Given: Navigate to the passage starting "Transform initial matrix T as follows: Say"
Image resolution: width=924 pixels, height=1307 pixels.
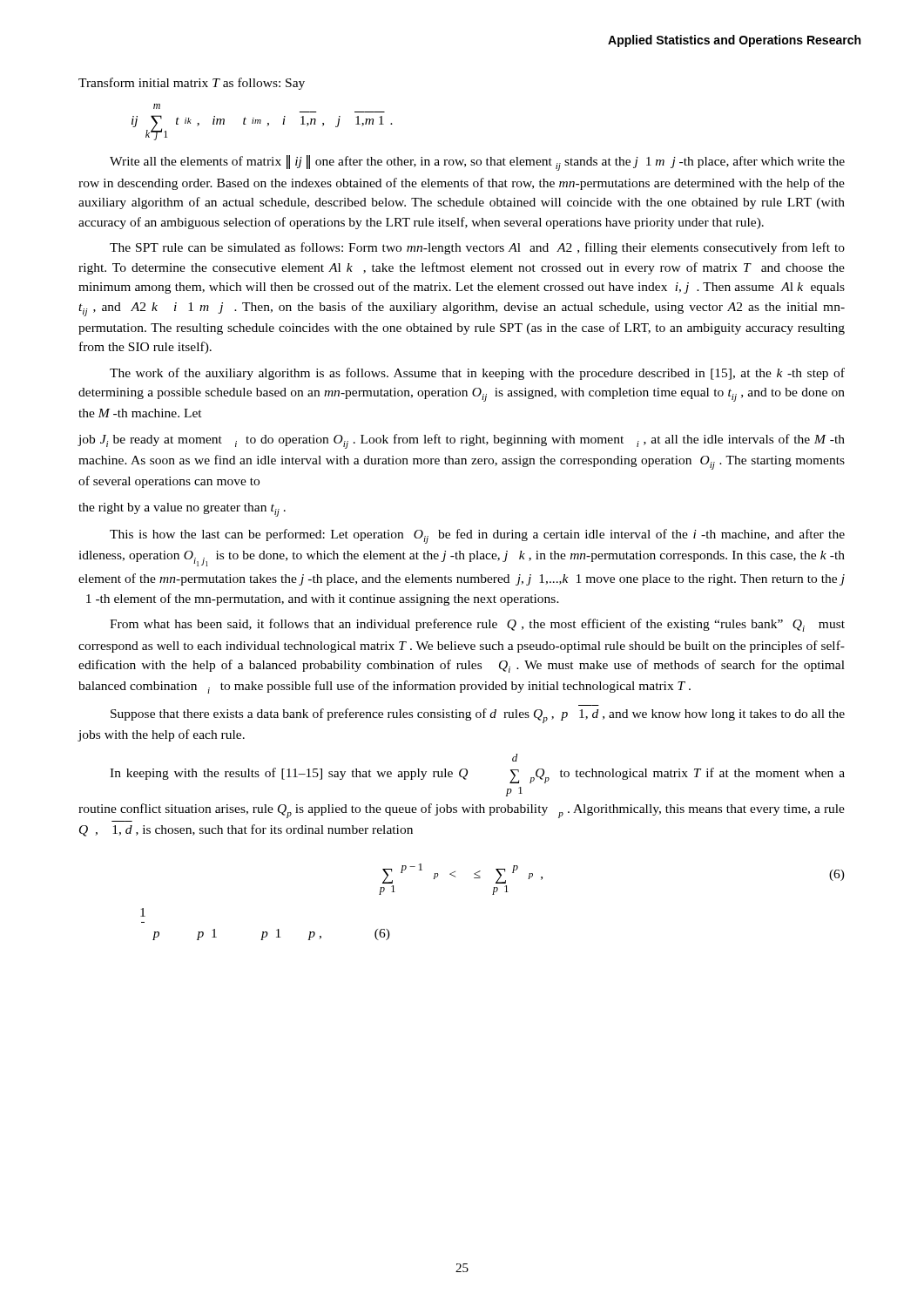Looking at the screenshot, I should click(192, 82).
